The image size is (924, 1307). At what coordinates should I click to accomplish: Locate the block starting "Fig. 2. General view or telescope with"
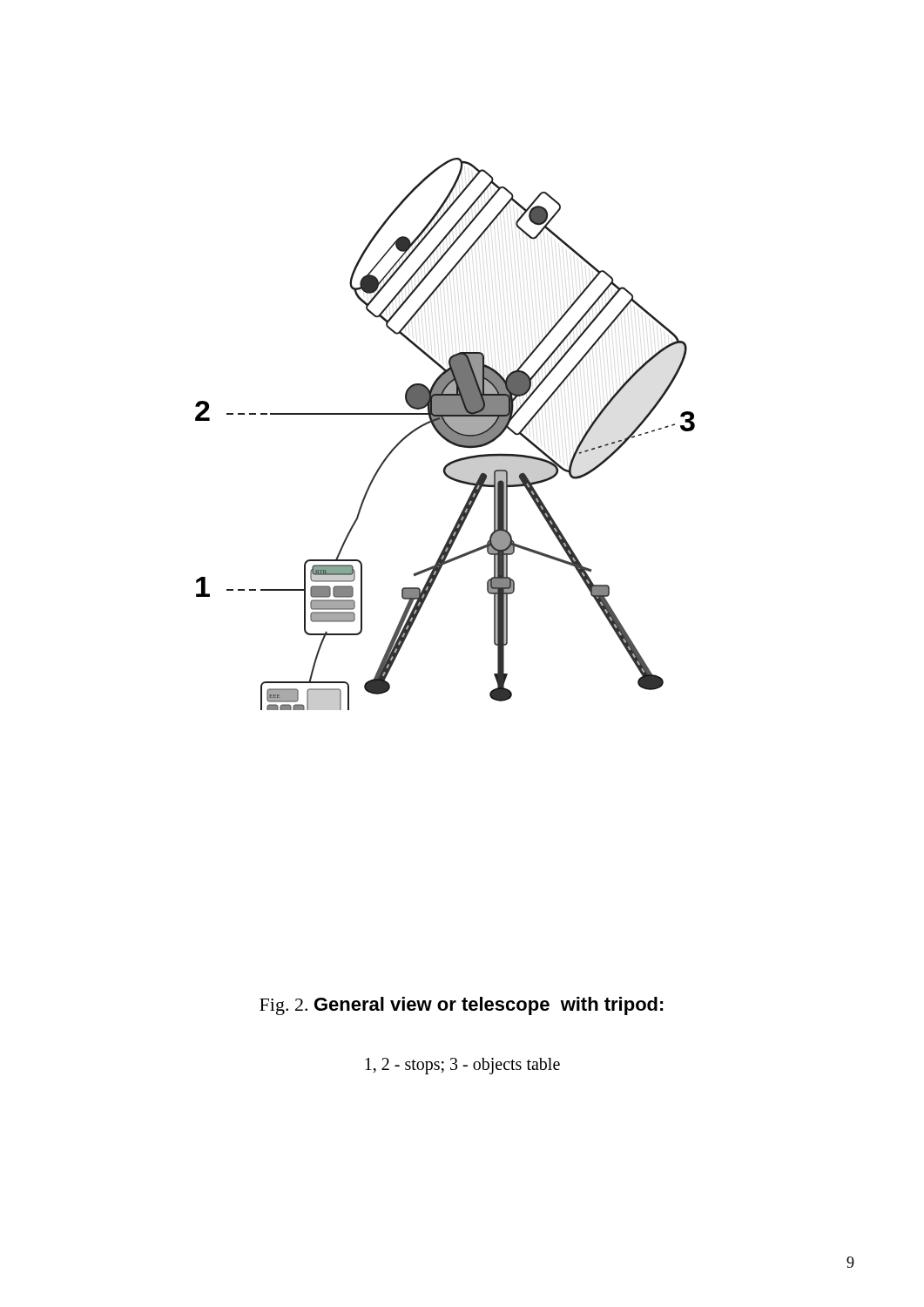coord(462,1004)
